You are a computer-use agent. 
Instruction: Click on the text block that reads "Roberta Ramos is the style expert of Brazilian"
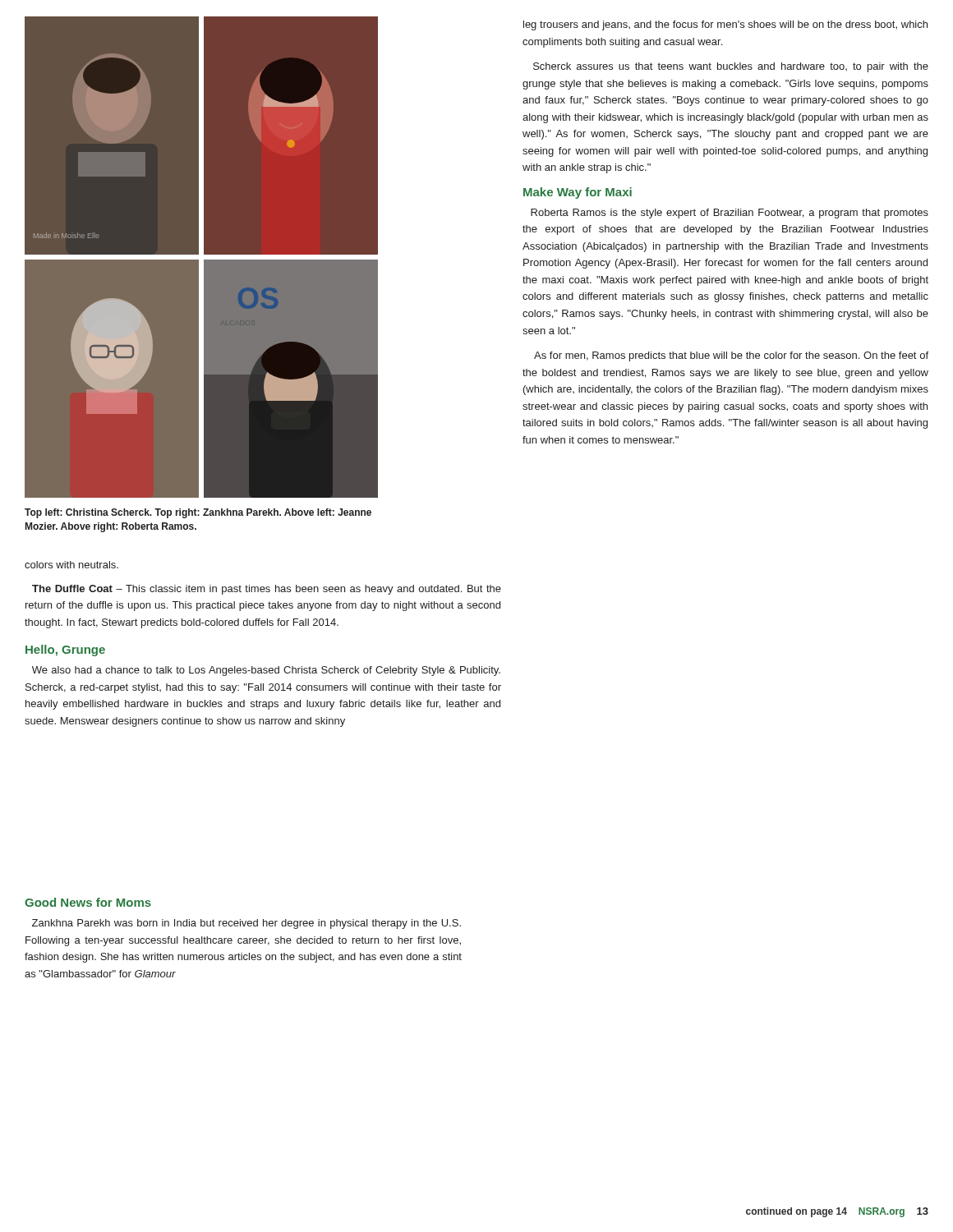pos(725,271)
